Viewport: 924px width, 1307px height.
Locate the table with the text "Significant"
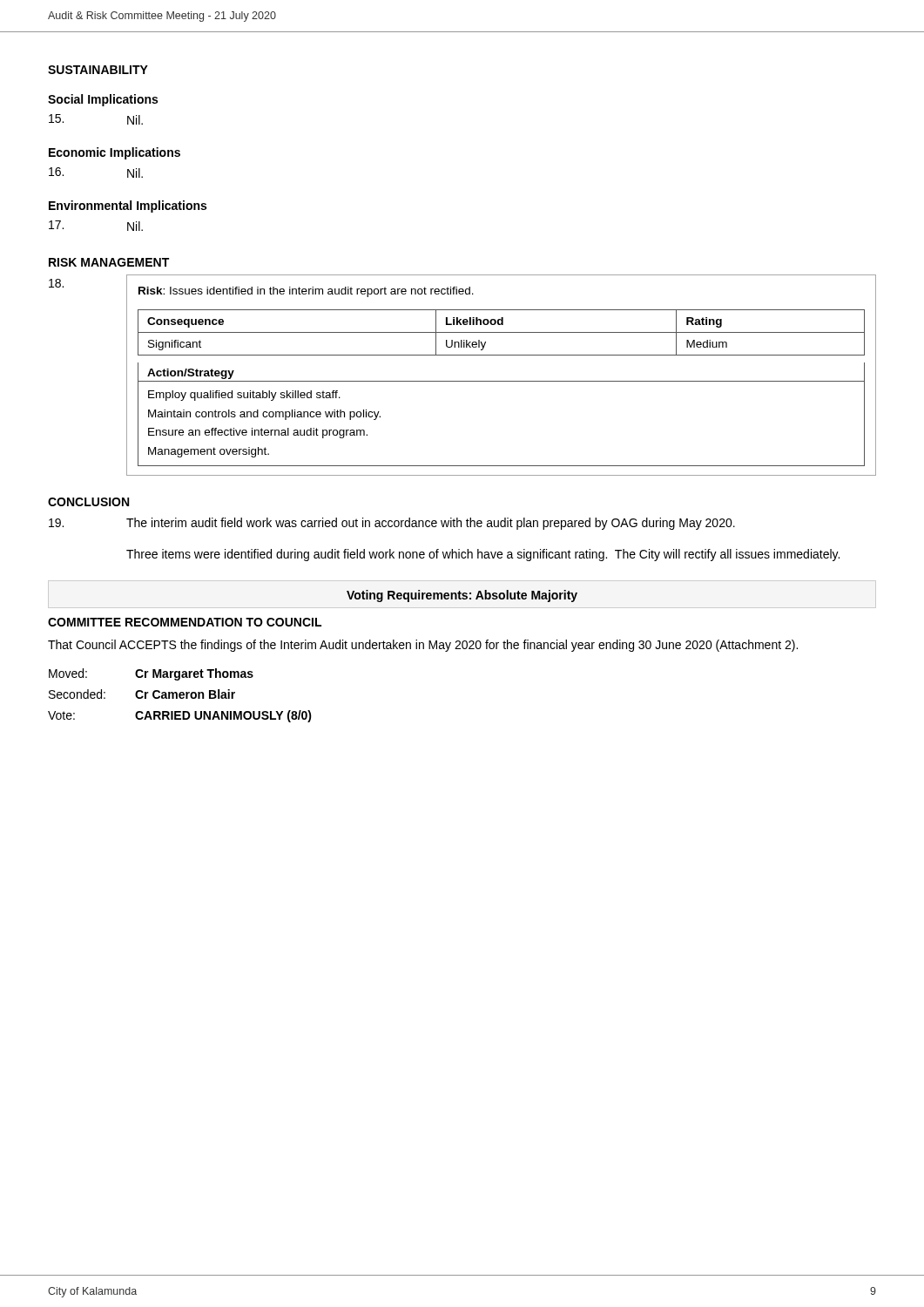point(501,375)
